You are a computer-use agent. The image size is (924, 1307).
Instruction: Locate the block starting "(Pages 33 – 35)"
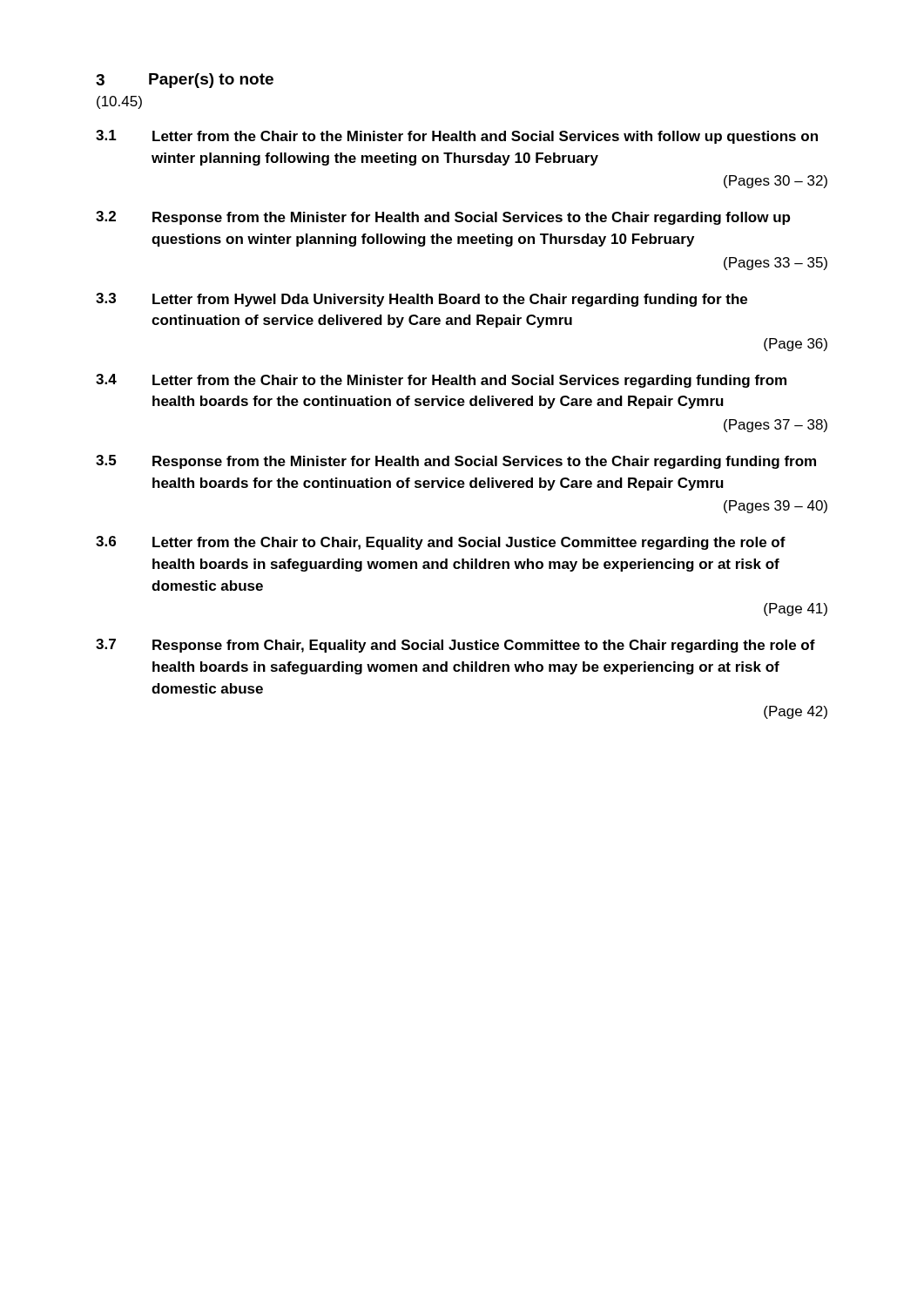(x=776, y=262)
